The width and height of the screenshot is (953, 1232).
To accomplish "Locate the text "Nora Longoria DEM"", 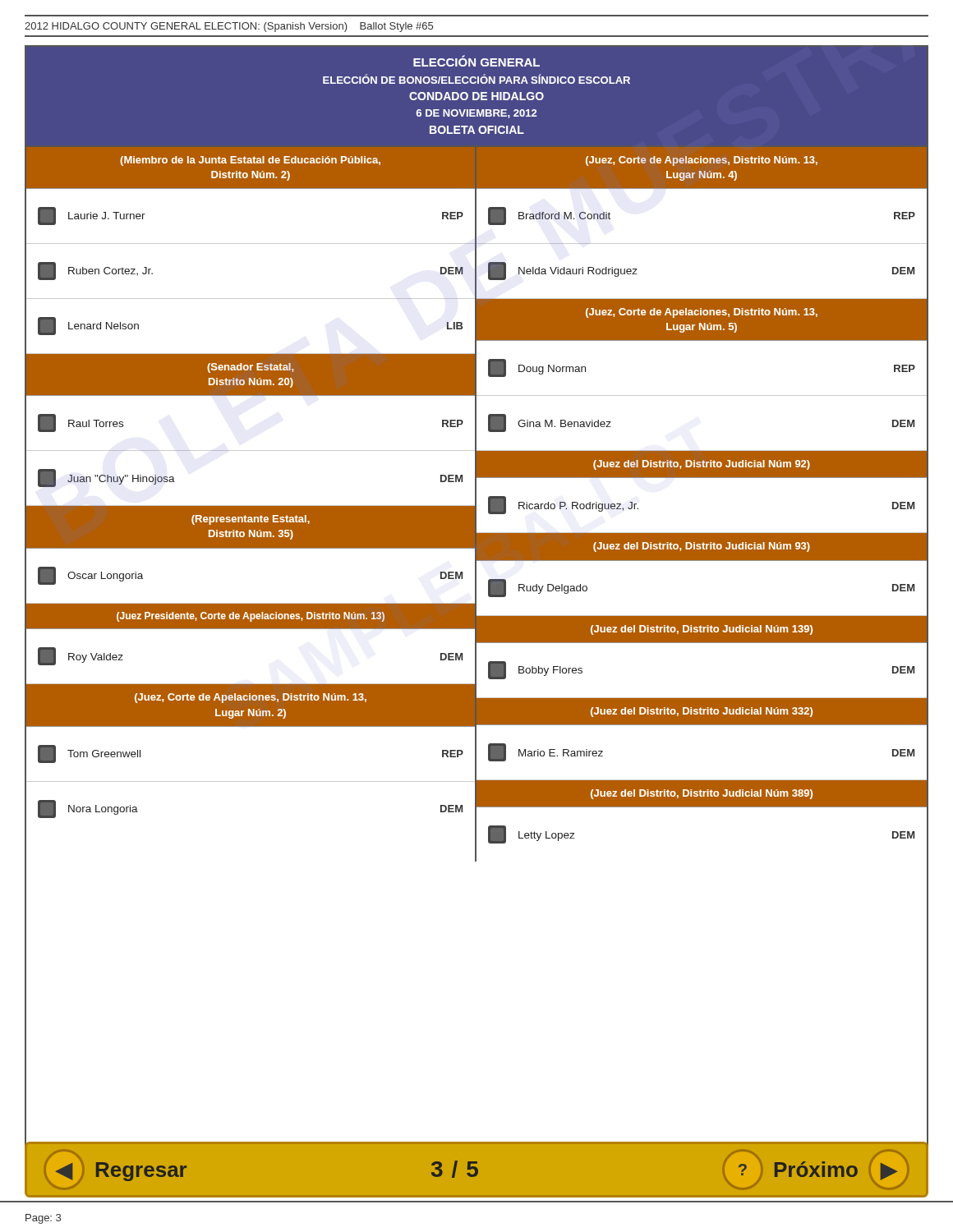I will [x=97, y=809].
